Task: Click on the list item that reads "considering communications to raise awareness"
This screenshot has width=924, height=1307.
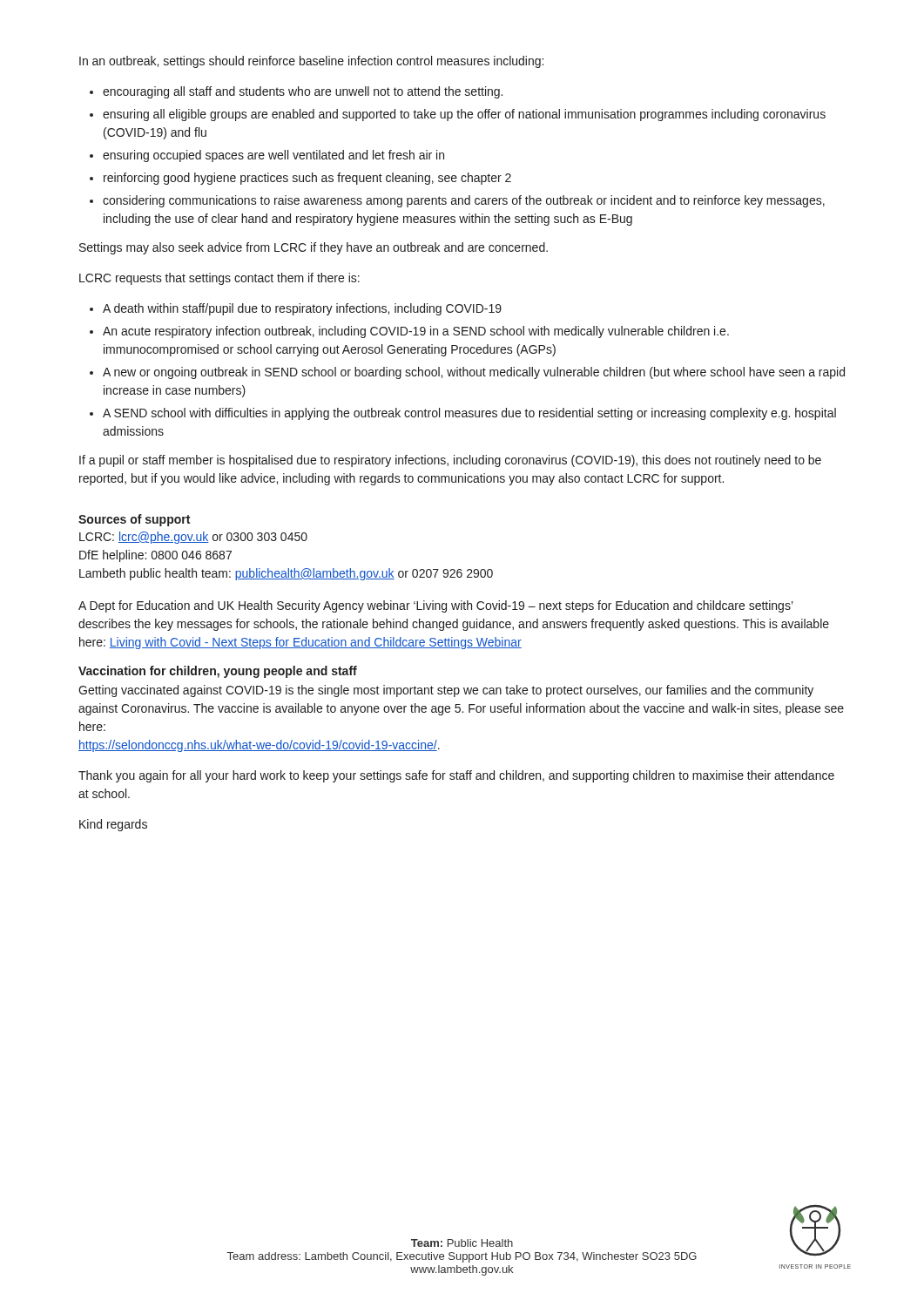Action: 464,210
